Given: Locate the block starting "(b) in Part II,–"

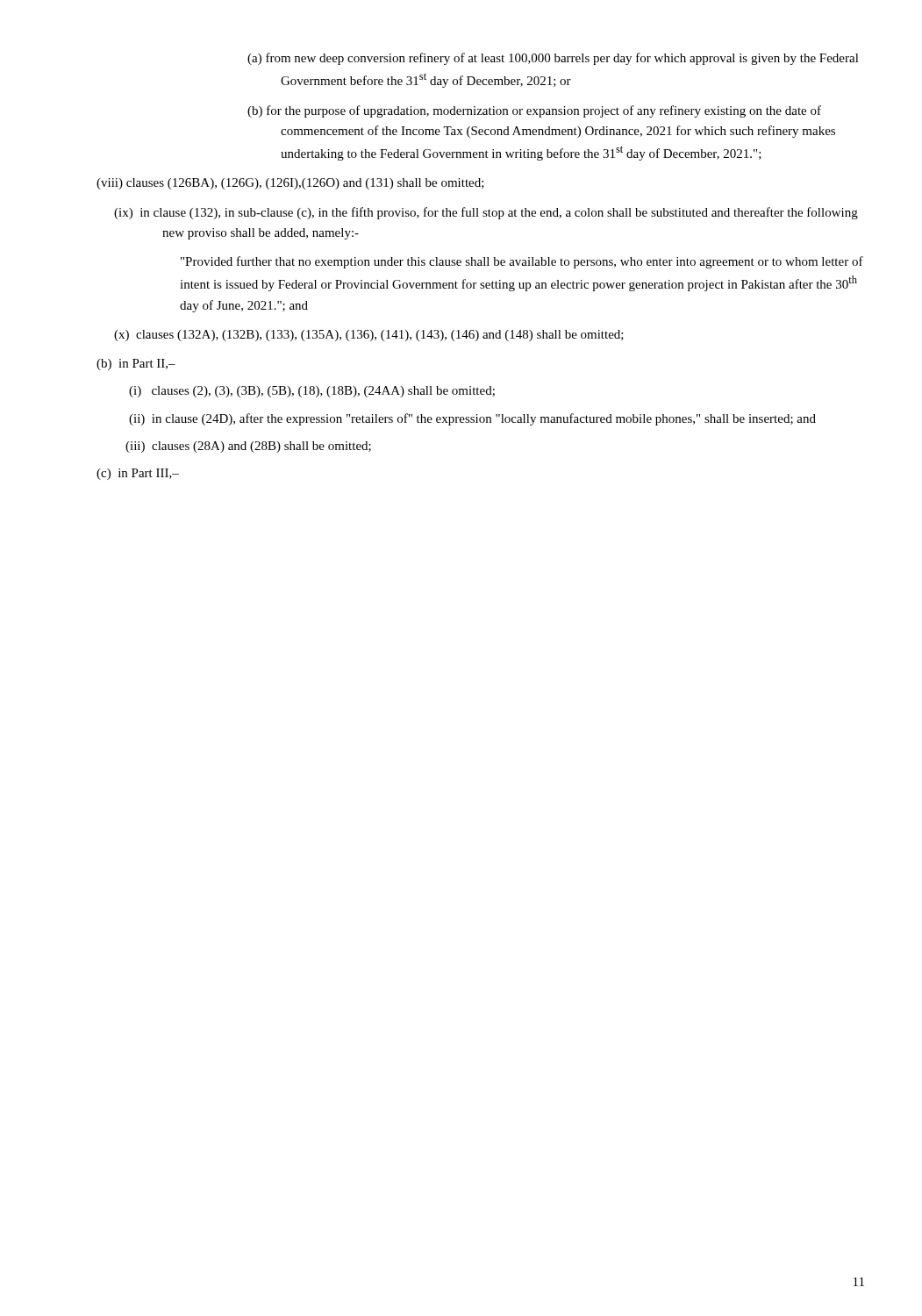Looking at the screenshot, I should click(x=136, y=363).
